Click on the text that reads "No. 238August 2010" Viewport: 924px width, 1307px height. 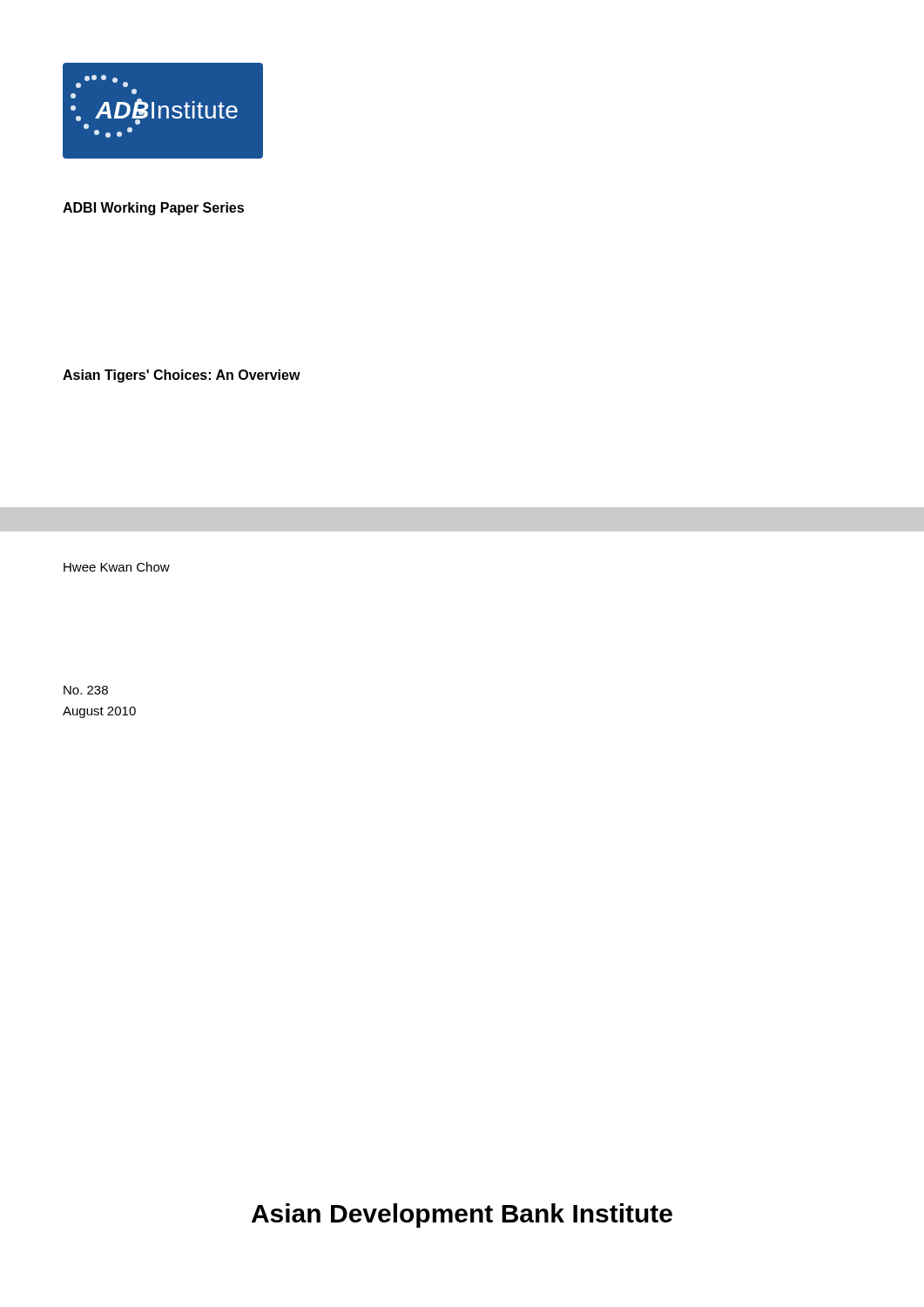pyautogui.click(x=99, y=701)
